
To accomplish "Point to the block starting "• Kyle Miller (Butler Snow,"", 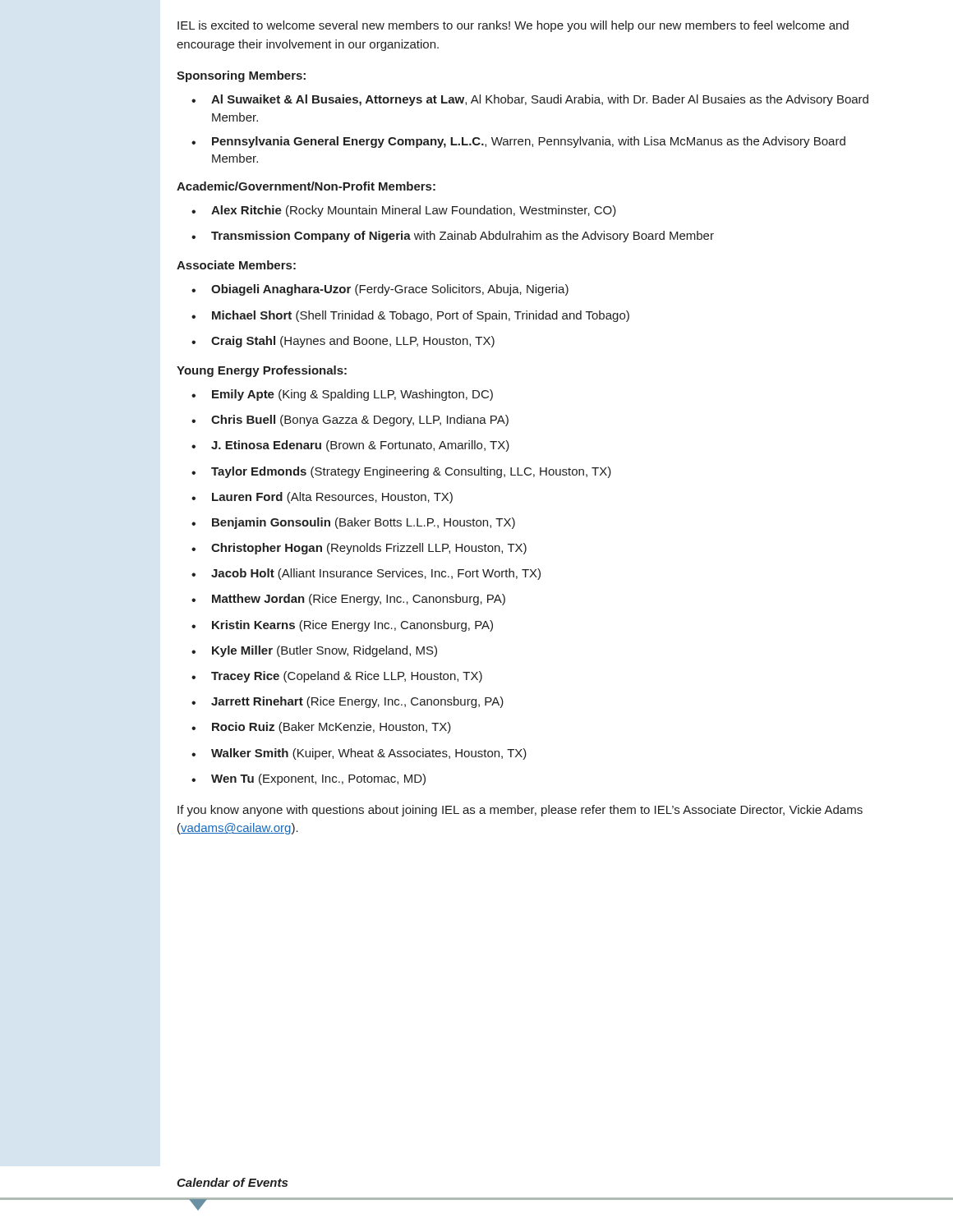I will (x=314, y=651).
